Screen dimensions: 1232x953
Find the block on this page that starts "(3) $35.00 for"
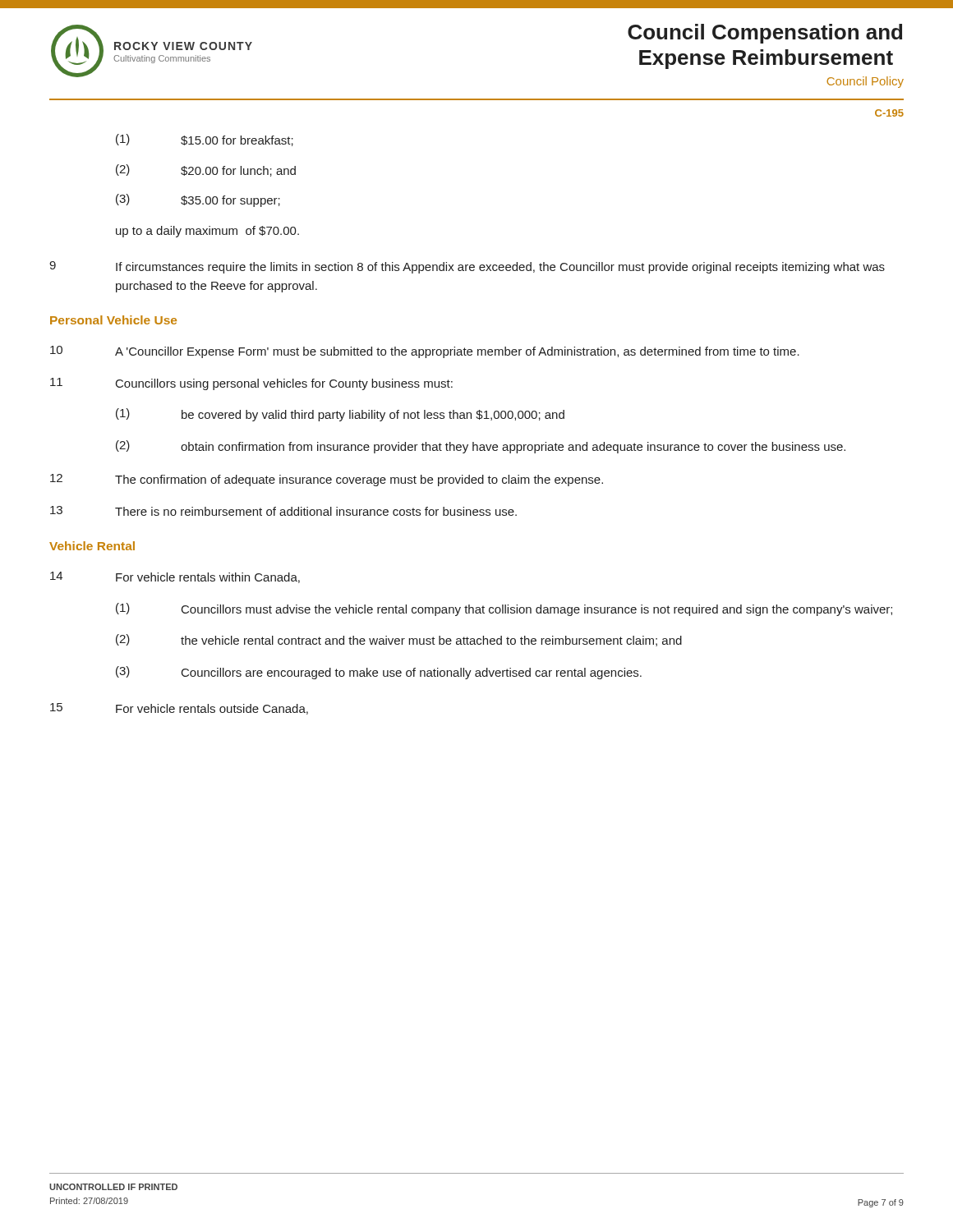[198, 200]
